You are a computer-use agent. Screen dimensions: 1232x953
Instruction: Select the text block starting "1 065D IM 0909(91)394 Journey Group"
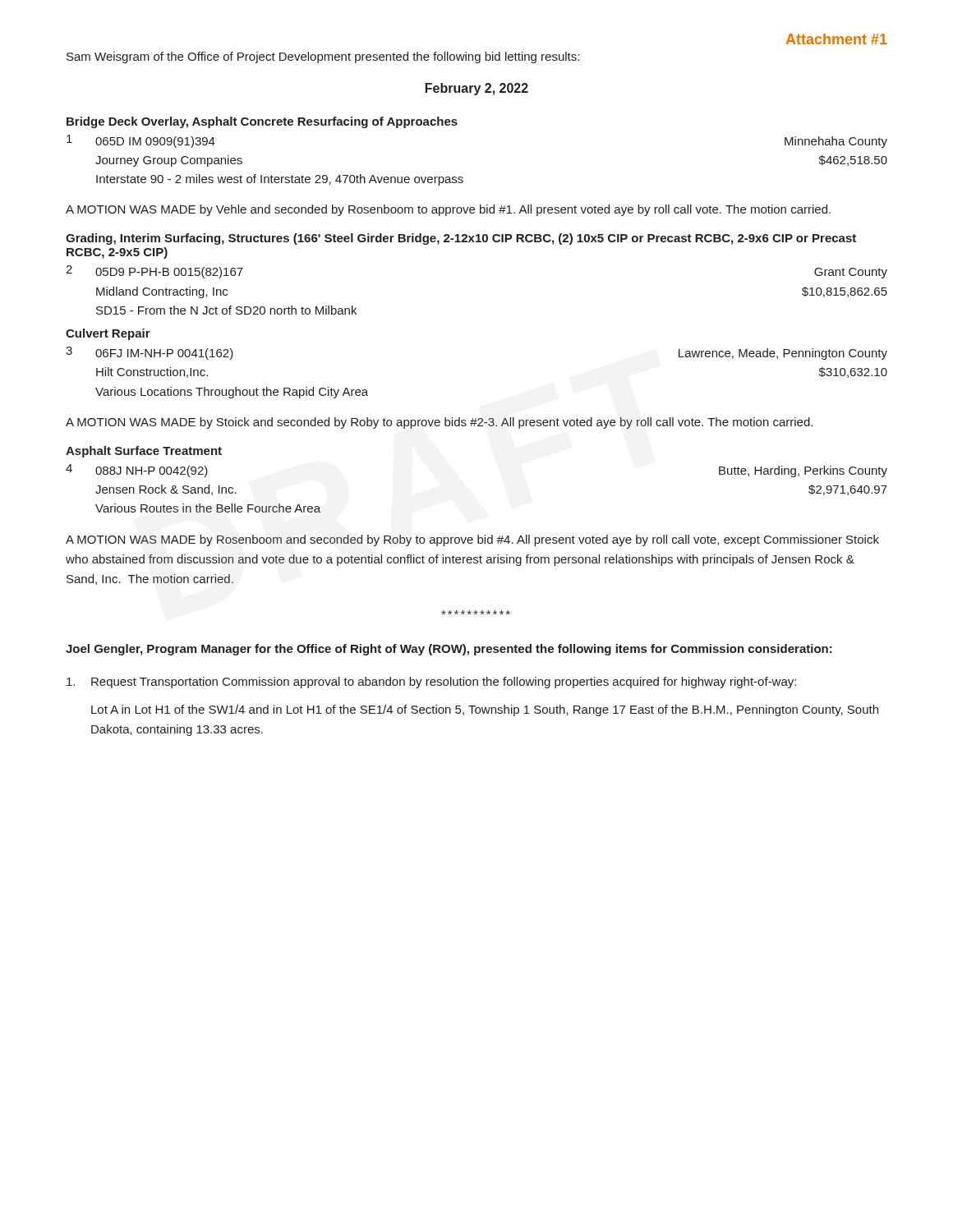156,142
